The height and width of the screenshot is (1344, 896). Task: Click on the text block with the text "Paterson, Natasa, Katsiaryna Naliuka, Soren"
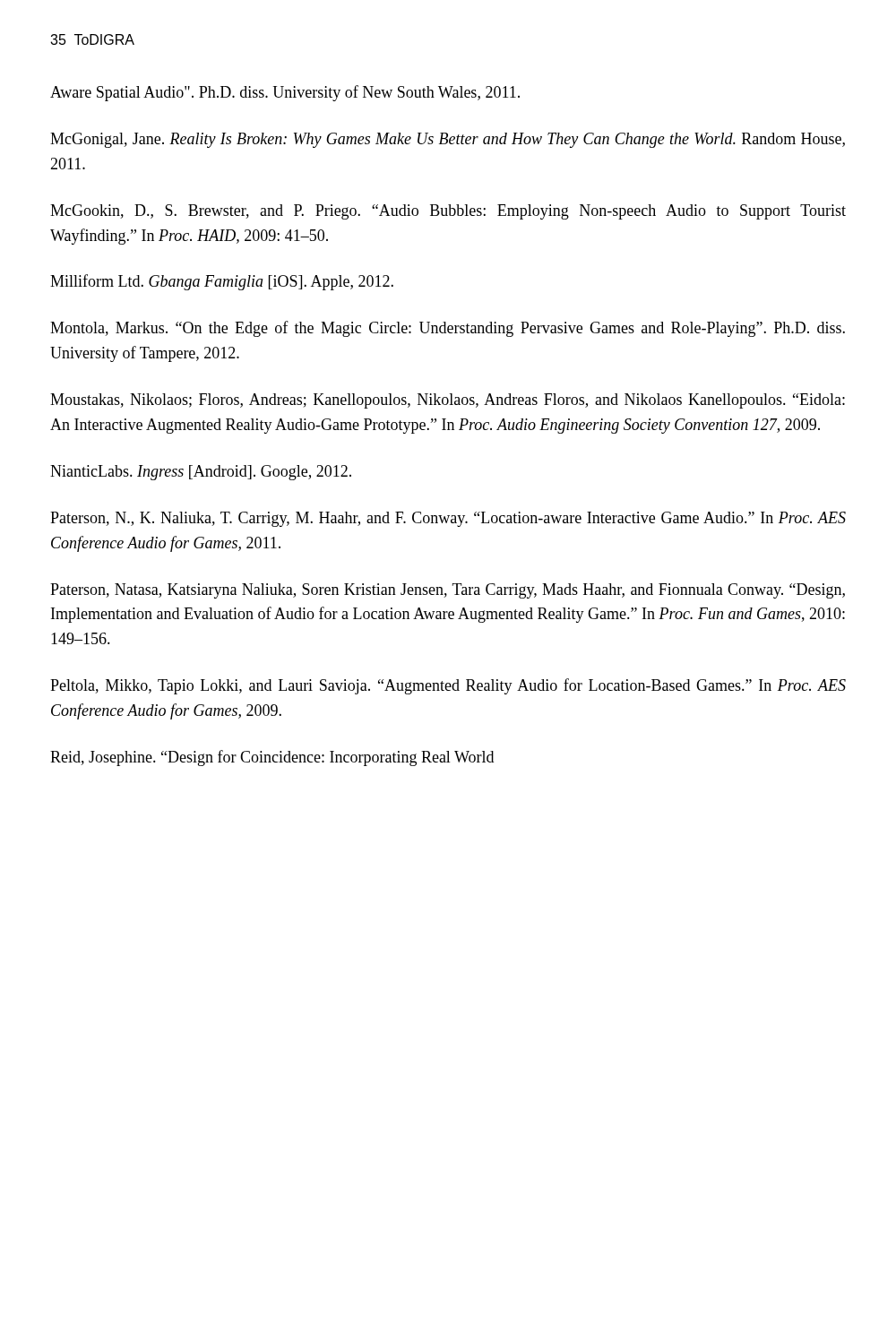(448, 614)
